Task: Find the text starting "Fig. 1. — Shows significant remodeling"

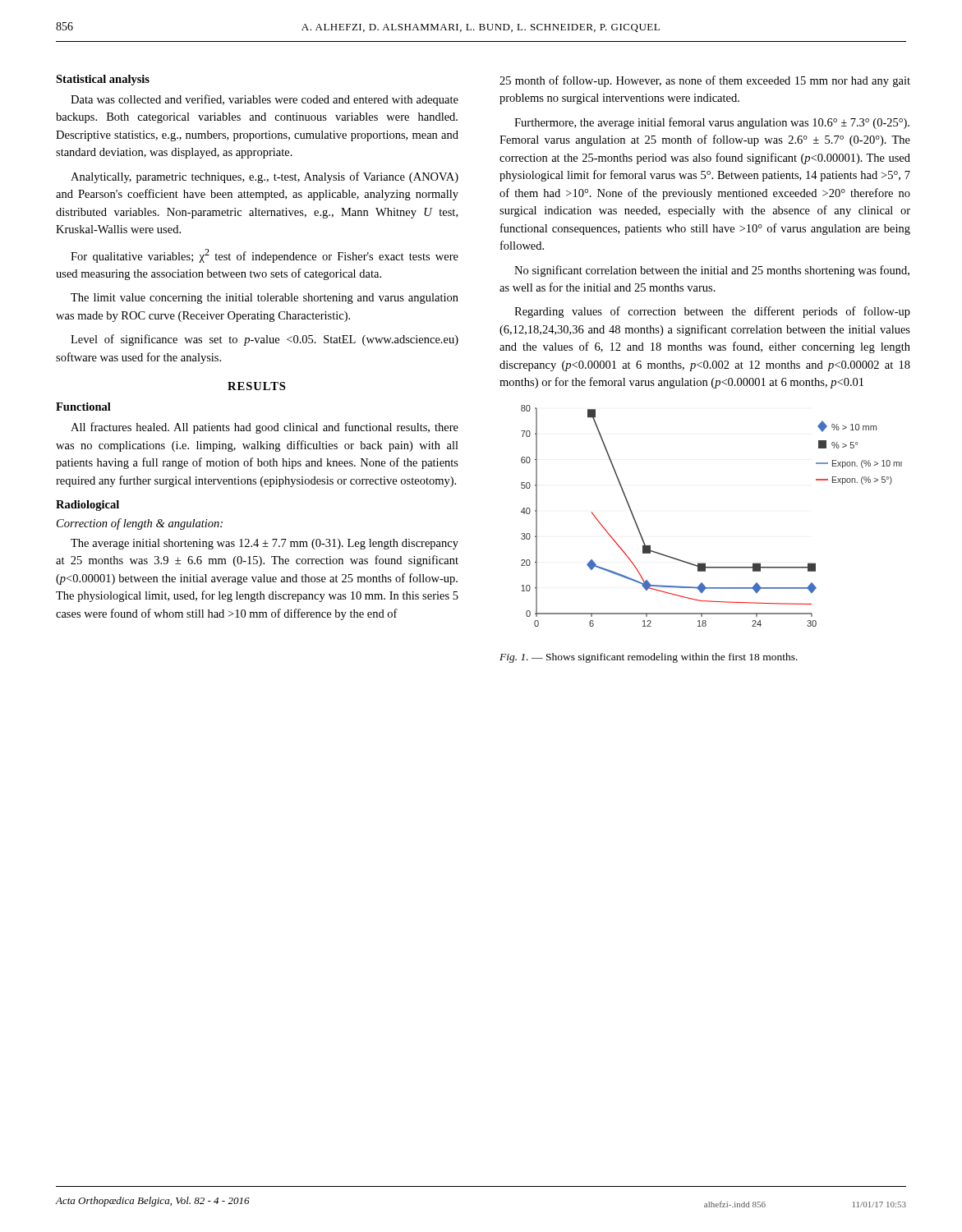Action: pyautogui.click(x=649, y=656)
